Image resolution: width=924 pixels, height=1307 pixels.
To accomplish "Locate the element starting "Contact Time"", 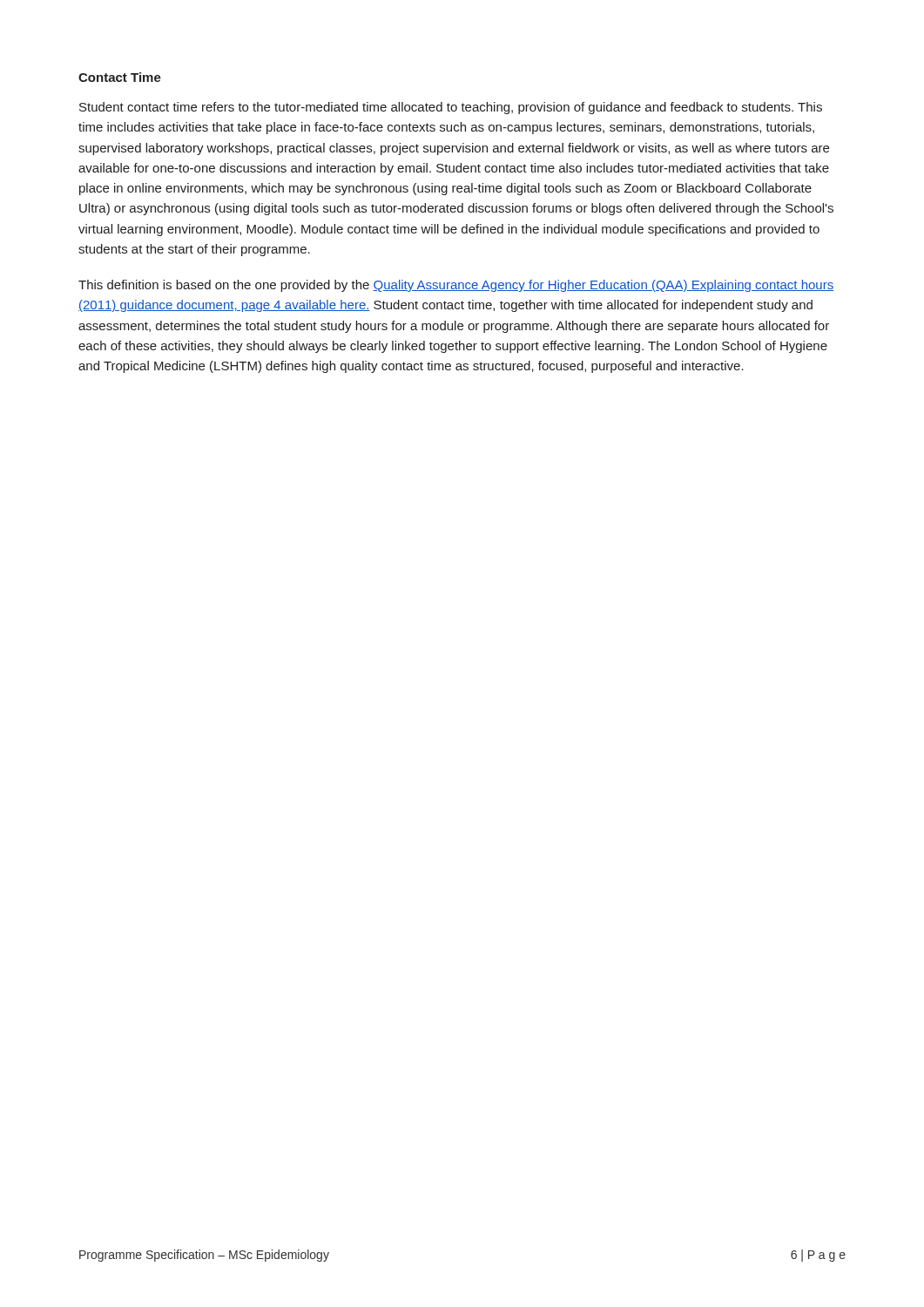I will 120,77.
